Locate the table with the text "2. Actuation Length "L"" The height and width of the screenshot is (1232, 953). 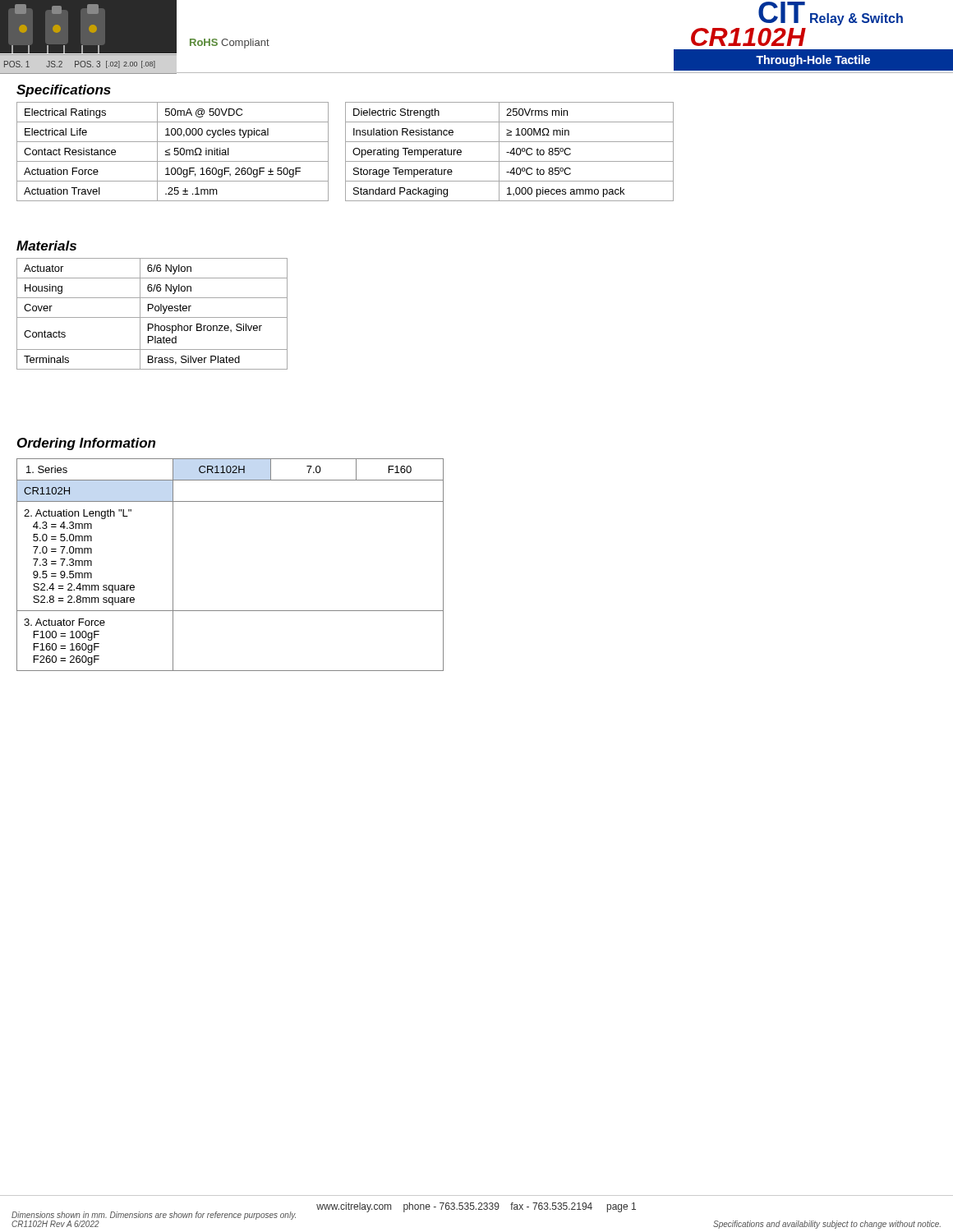pos(238,565)
